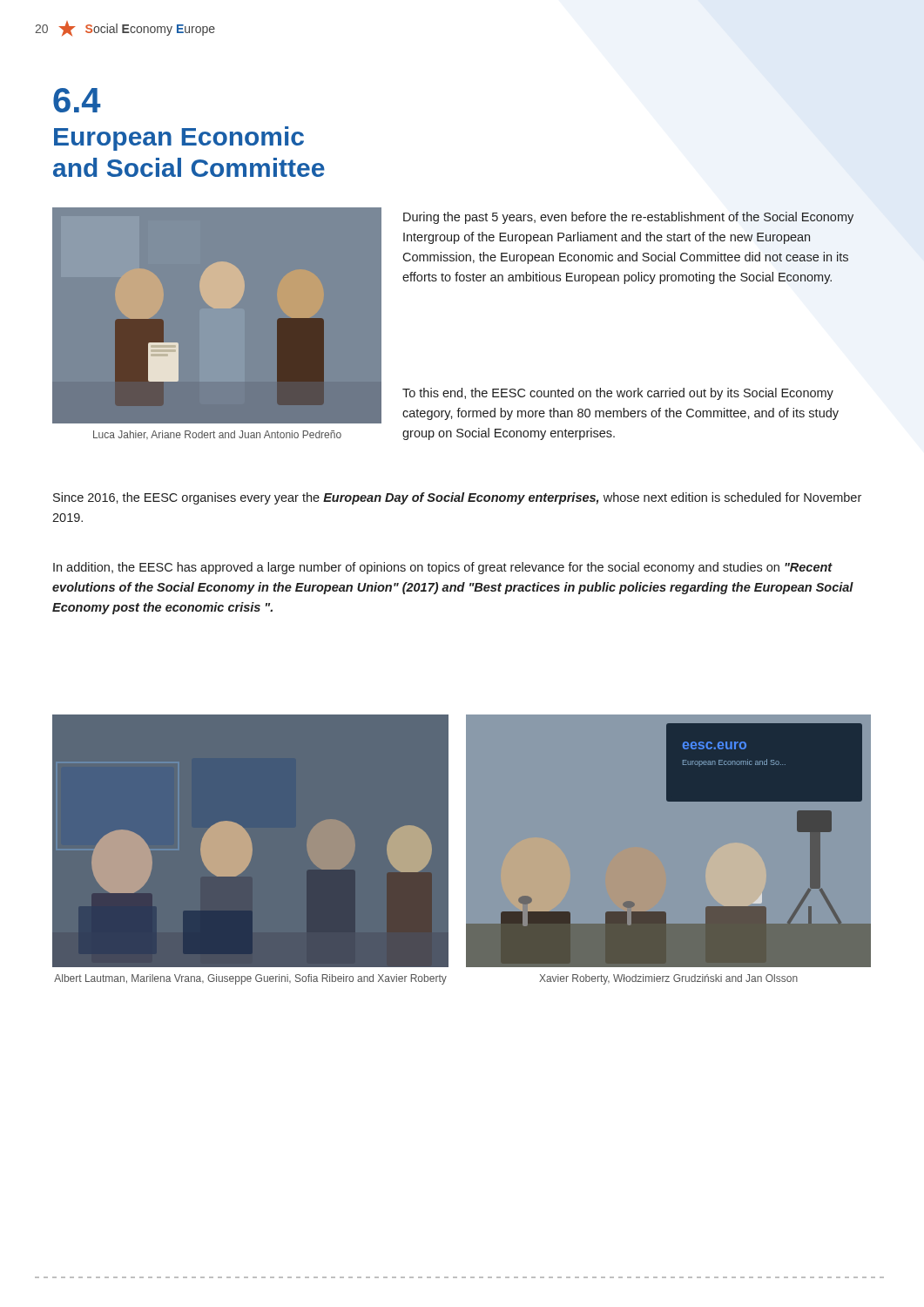Viewport: 924px width, 1307px height.
Task: Click on the passage starting "To this end, the EESC counted on"
Action: 620,413
